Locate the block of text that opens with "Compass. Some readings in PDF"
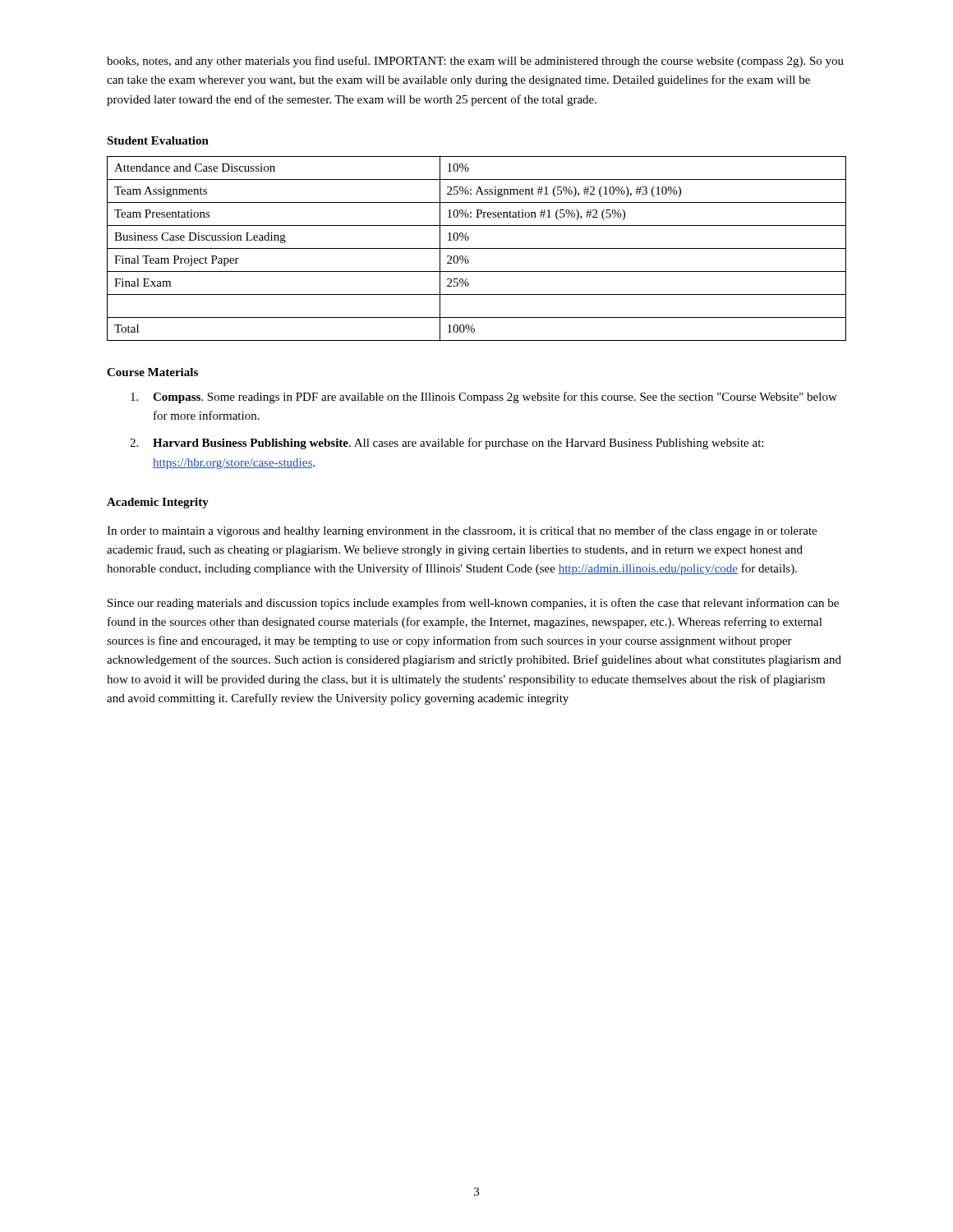Image resolution: width=953 pixels, height=1232 pixels. click(488, 407)
